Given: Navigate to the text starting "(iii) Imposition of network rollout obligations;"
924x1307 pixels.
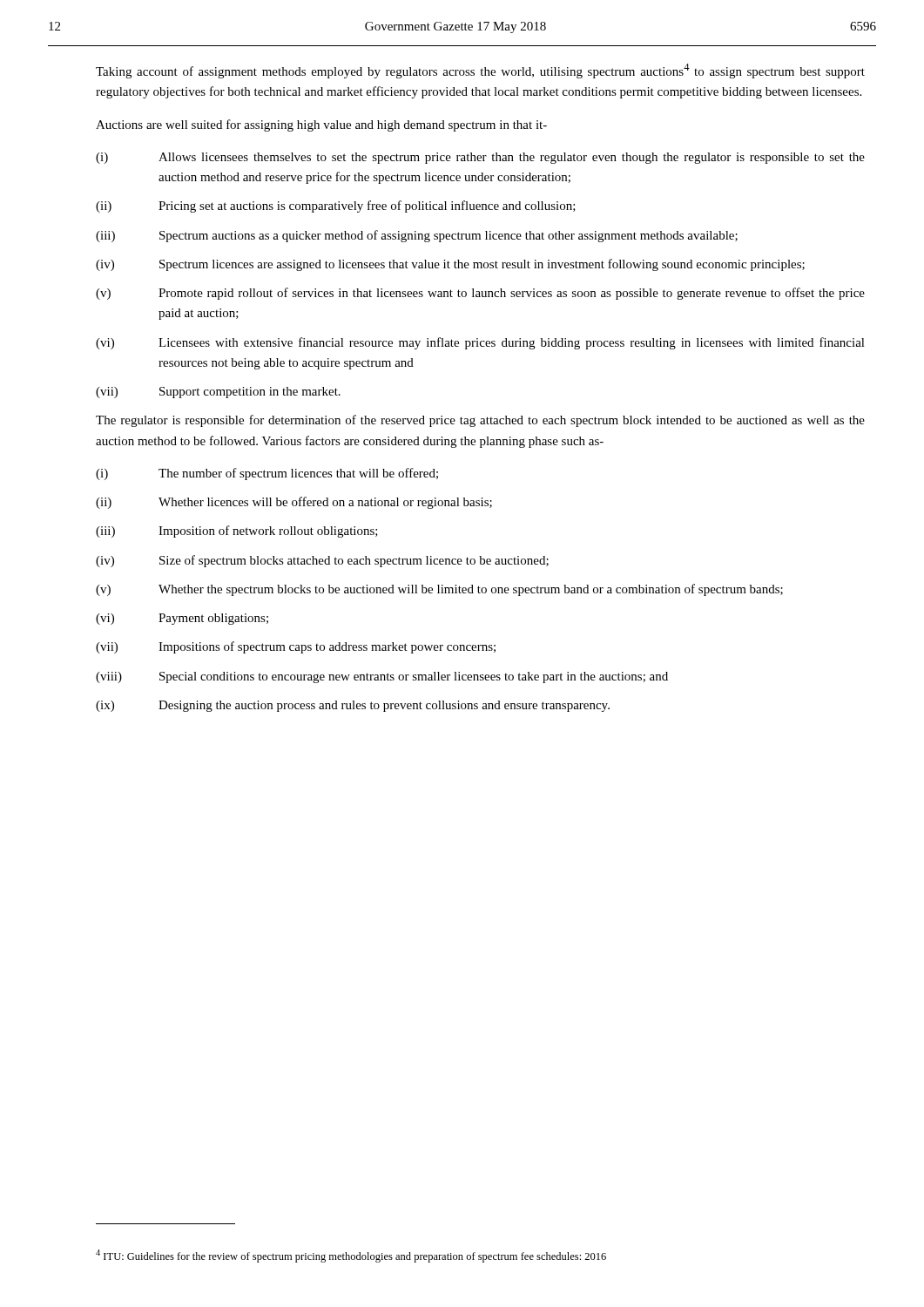Looking at the screenshot, I should [x=237, y=532].
